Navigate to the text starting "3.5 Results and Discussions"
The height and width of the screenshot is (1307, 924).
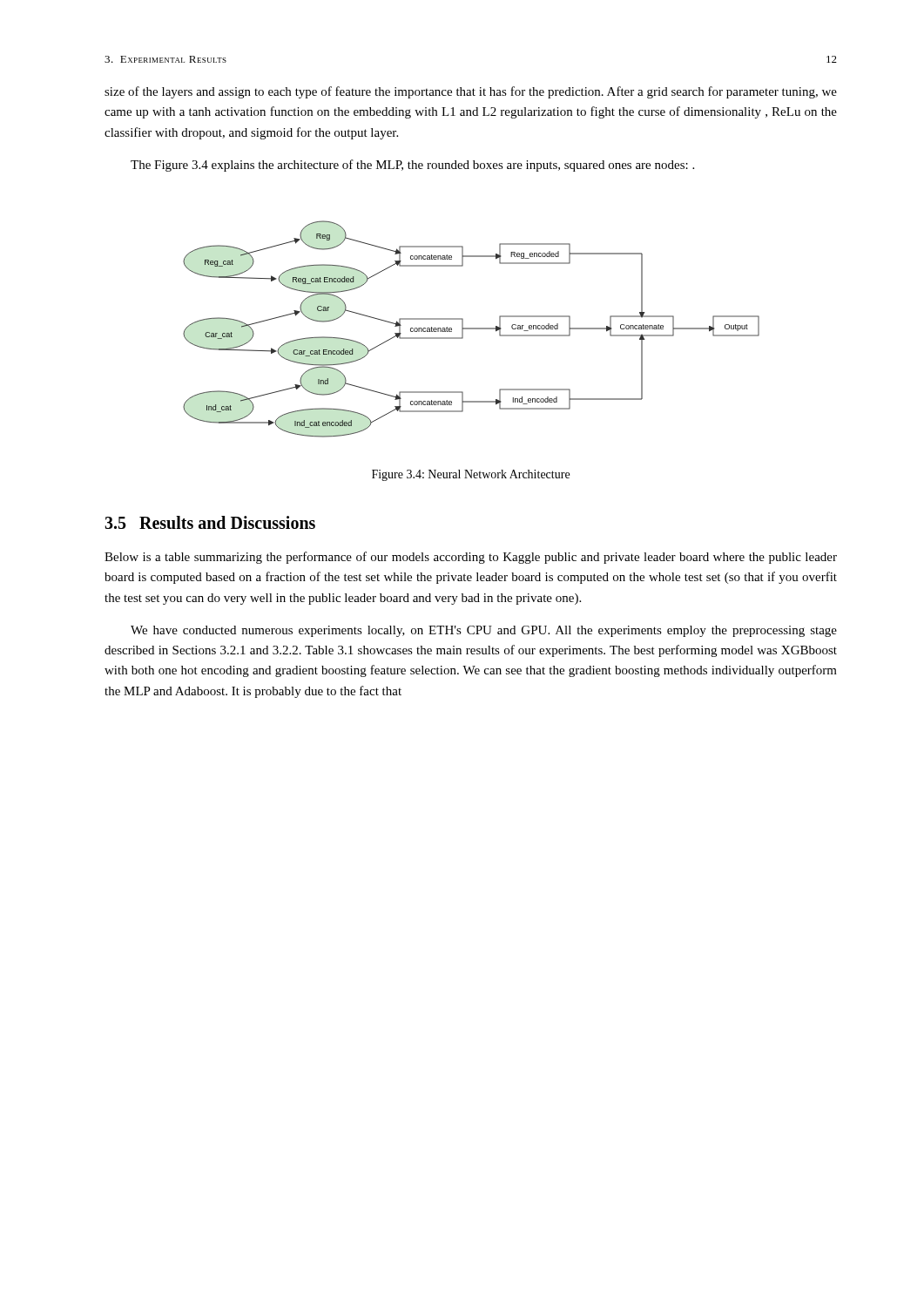[x=210, y=523]
